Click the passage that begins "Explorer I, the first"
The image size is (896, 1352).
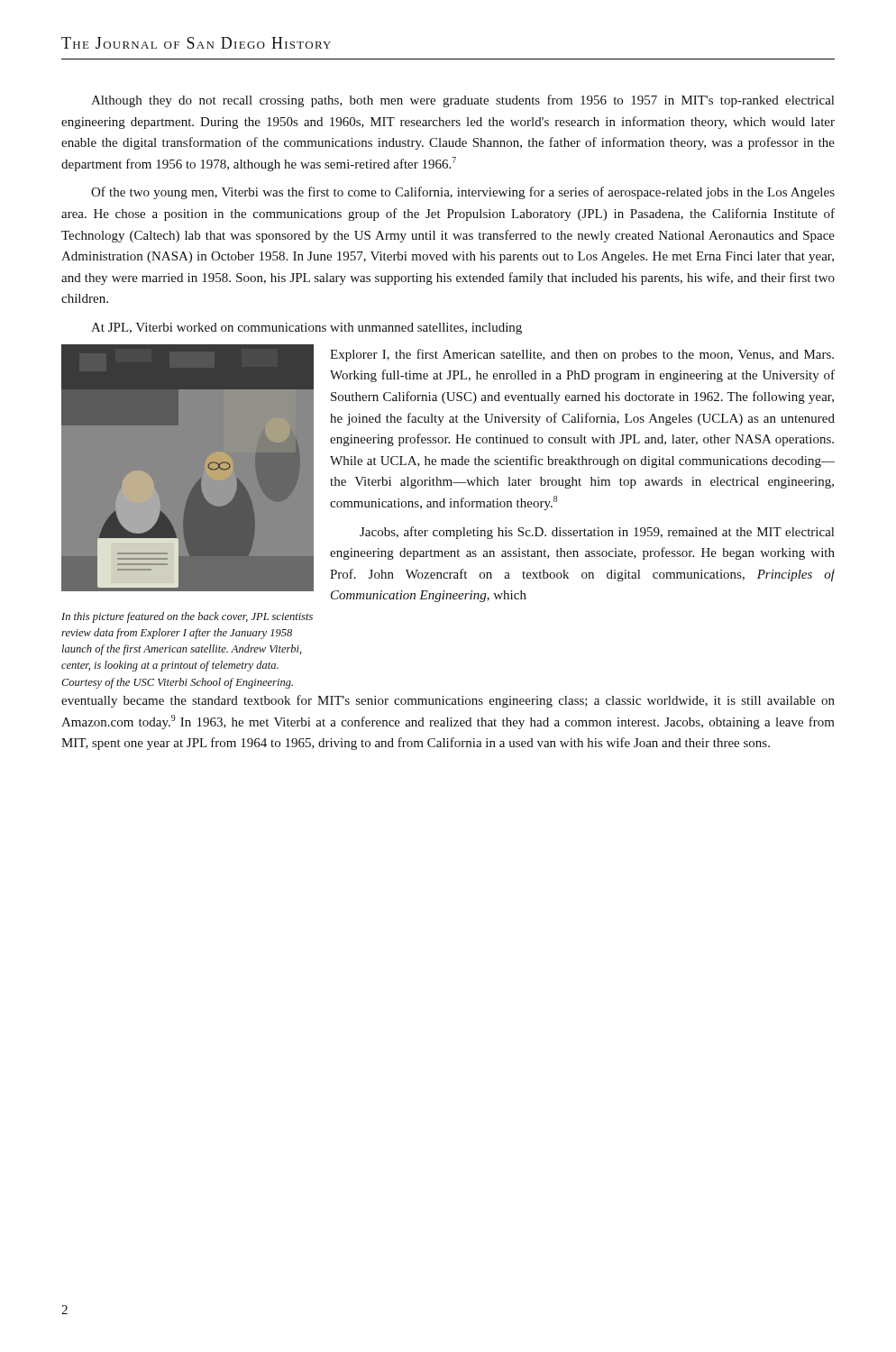click(x=582, y=475)
